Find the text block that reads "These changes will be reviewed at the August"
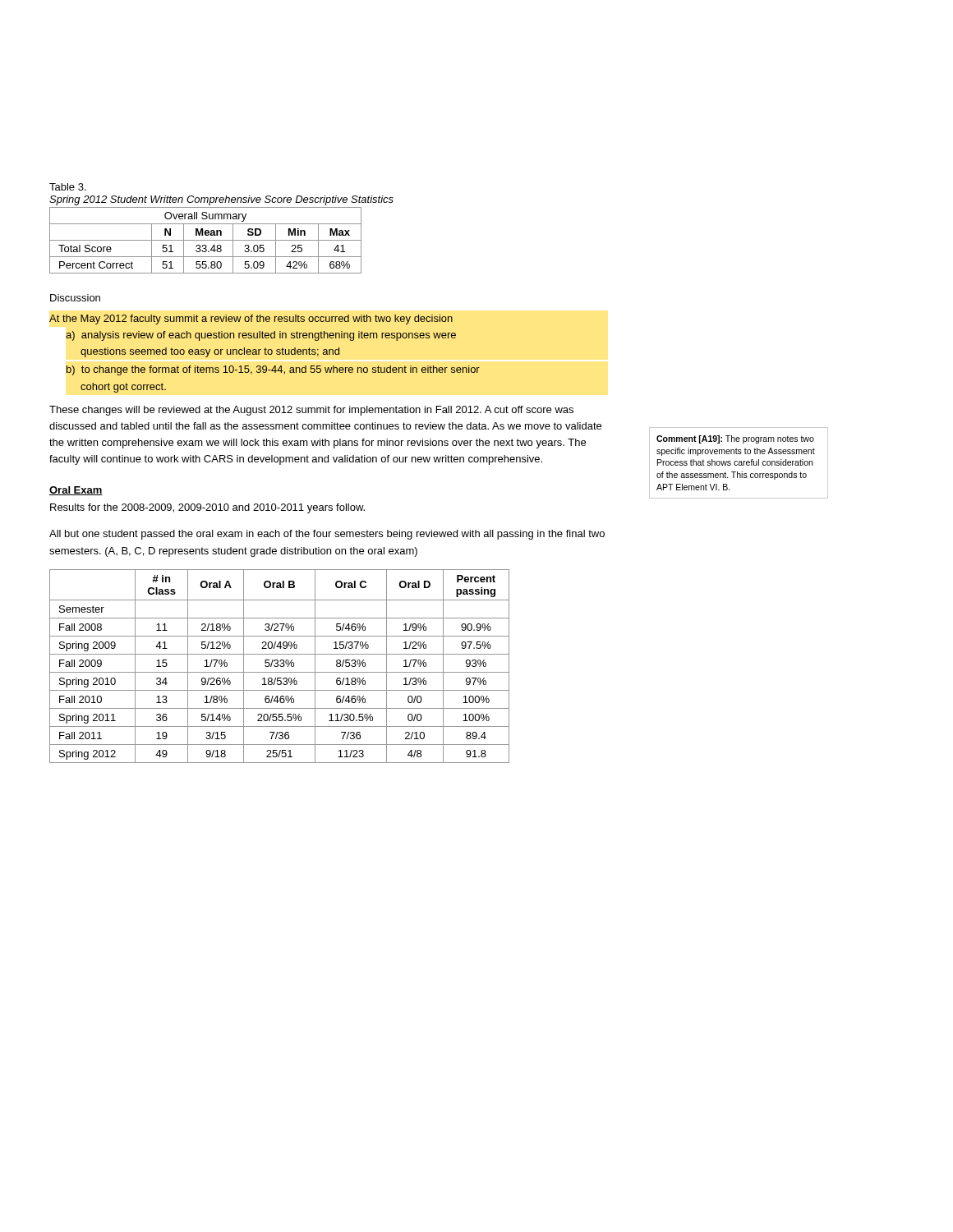The width and height of the screenshot is (953, 1232). pos(326,434)
